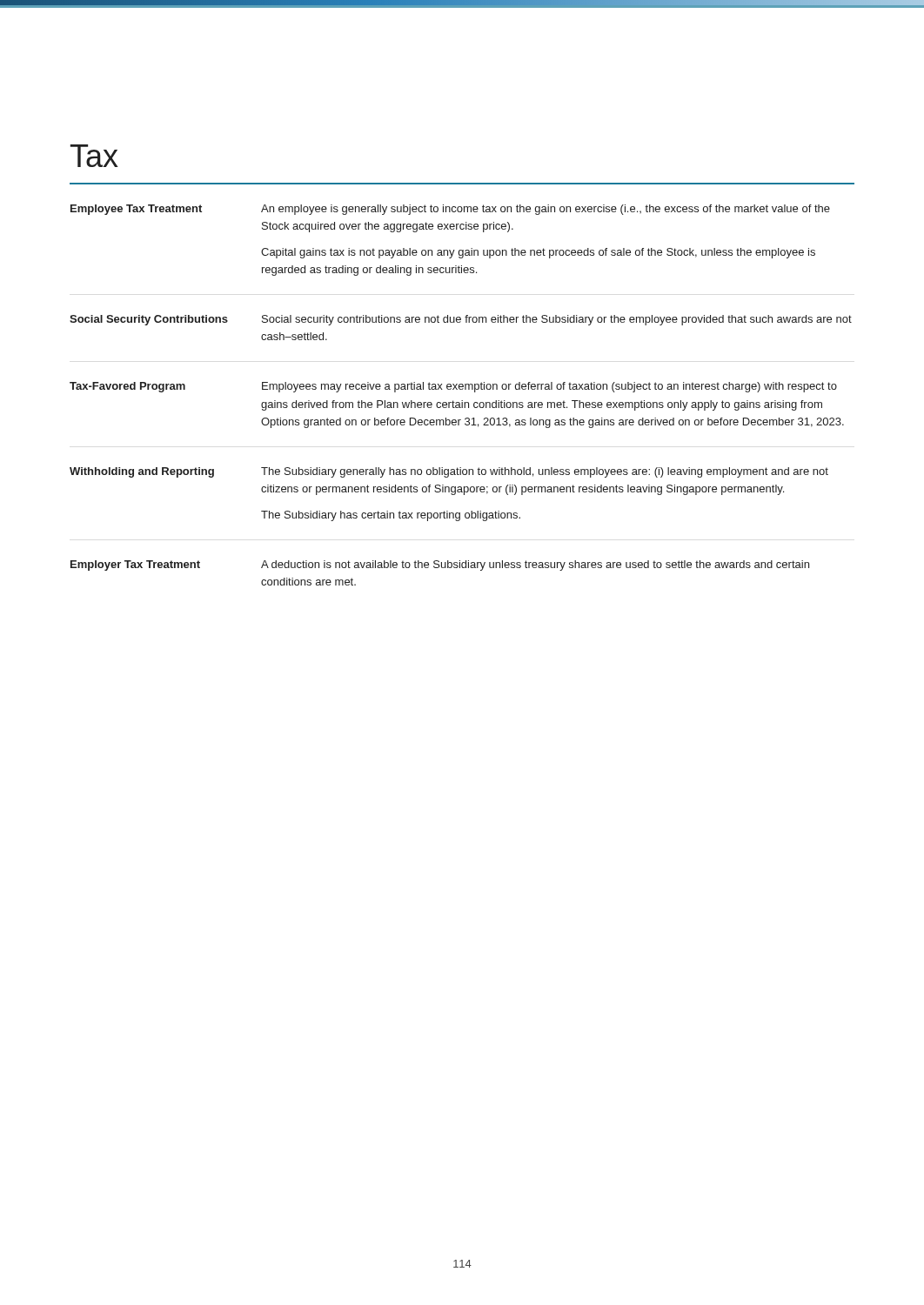Select the table that reads "Social security contributions are"
Viewport: 924px width, 1305px height.
coord(462,395)
